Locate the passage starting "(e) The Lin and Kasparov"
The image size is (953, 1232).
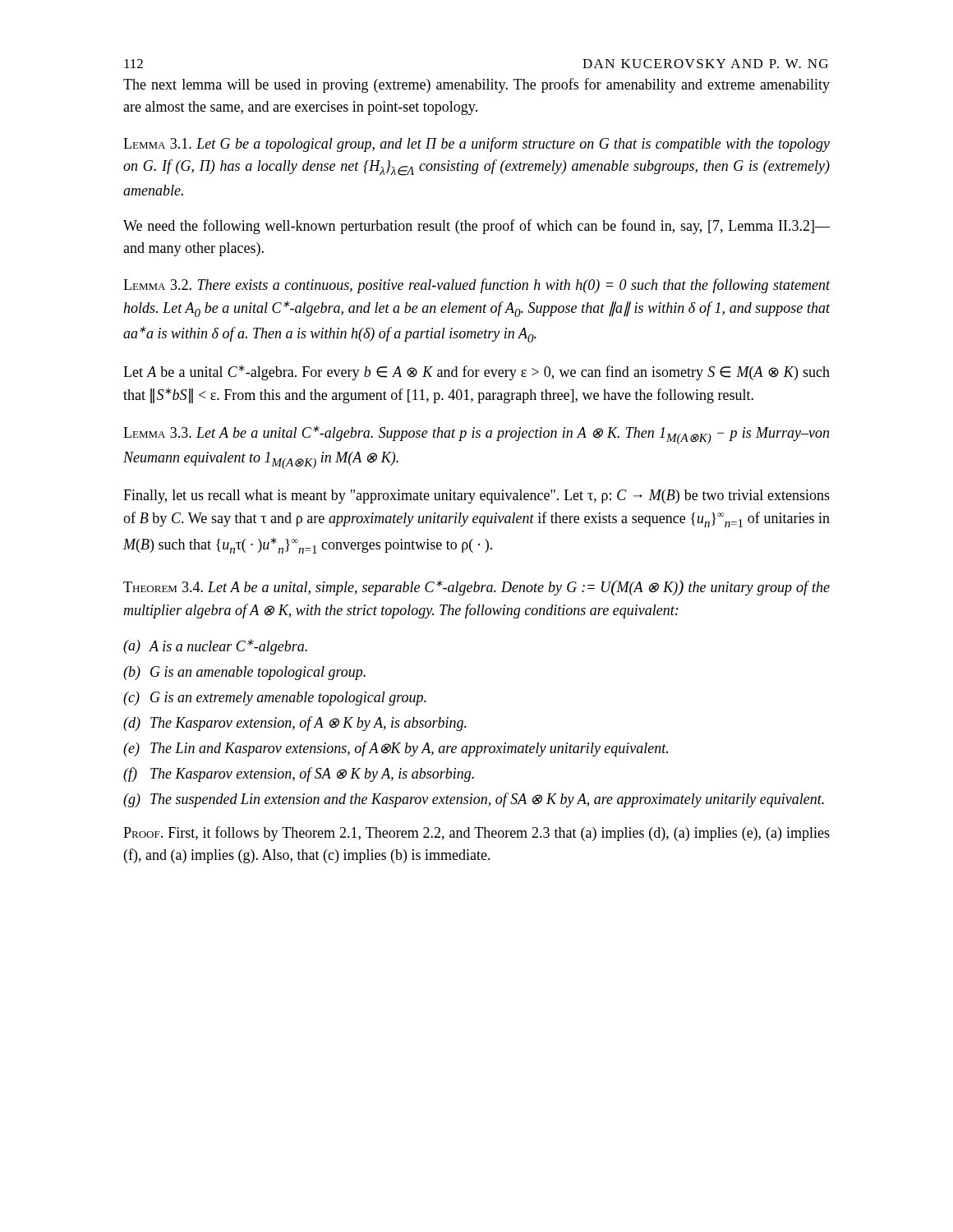click(x=476, y=749)
